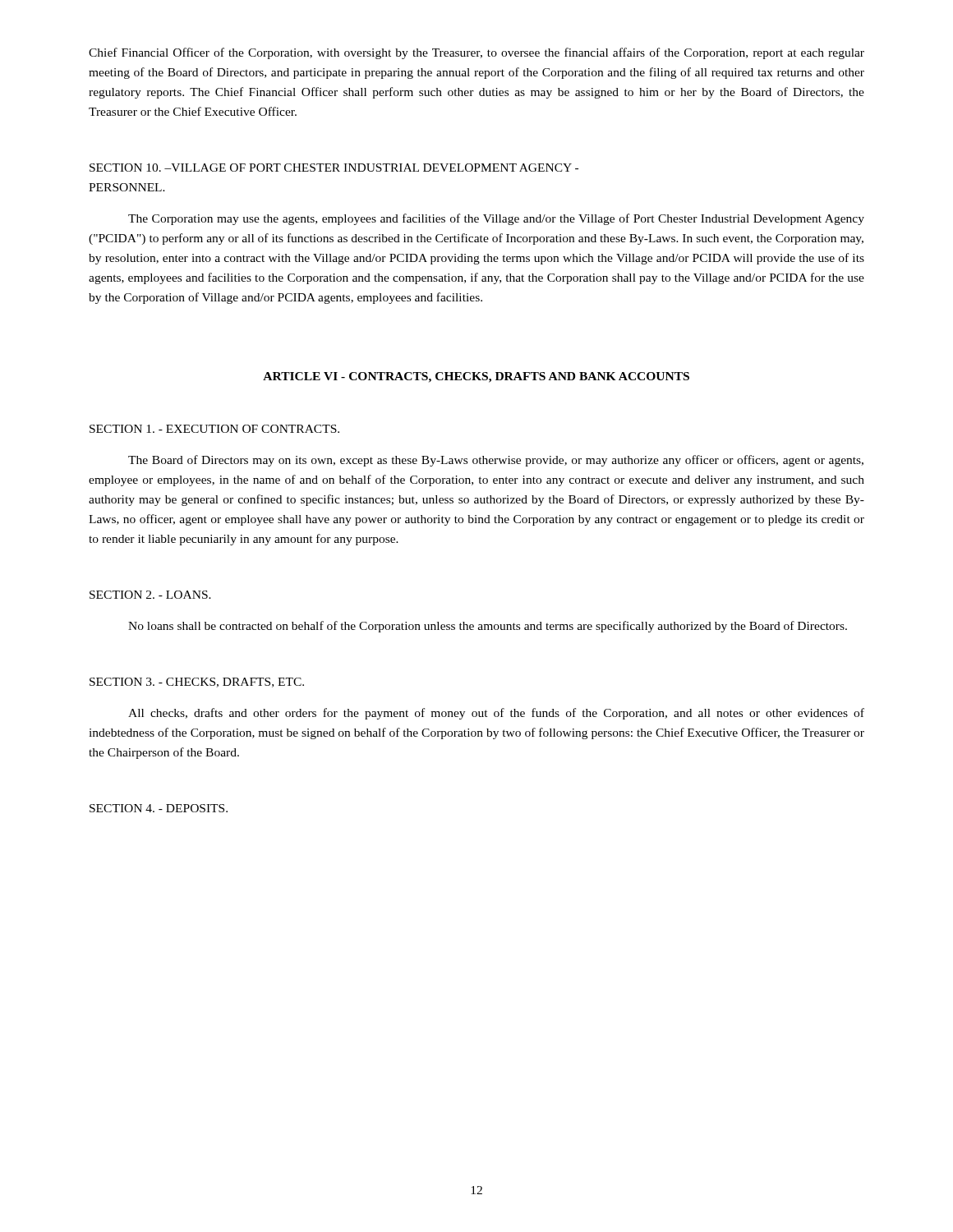Select the passage starting "SECTION 10. –VILLAGE OF PORT CHESTER INDUSTRIAL"

coord(334,177)
